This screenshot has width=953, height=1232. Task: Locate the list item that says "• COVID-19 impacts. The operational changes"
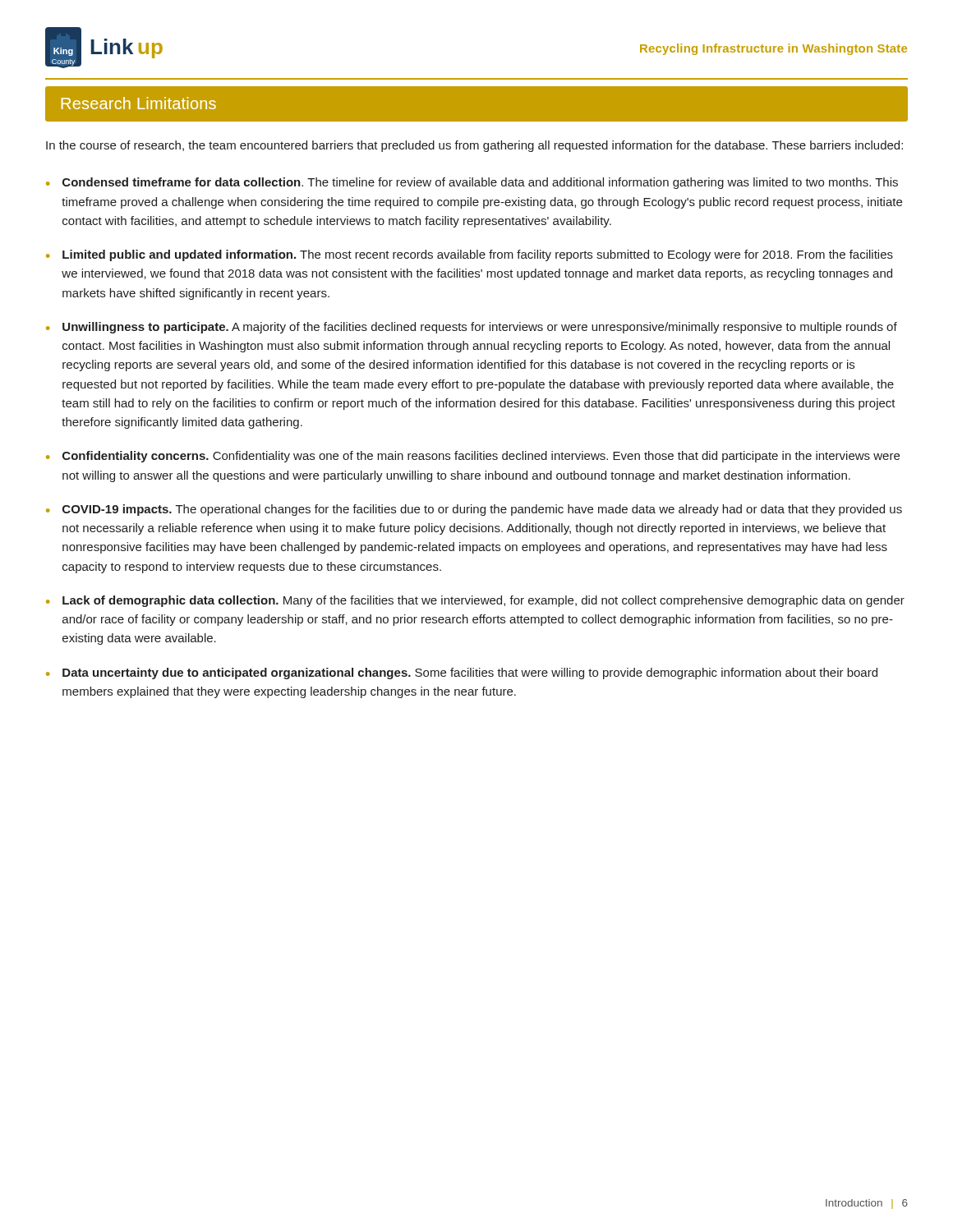(476, 537)
